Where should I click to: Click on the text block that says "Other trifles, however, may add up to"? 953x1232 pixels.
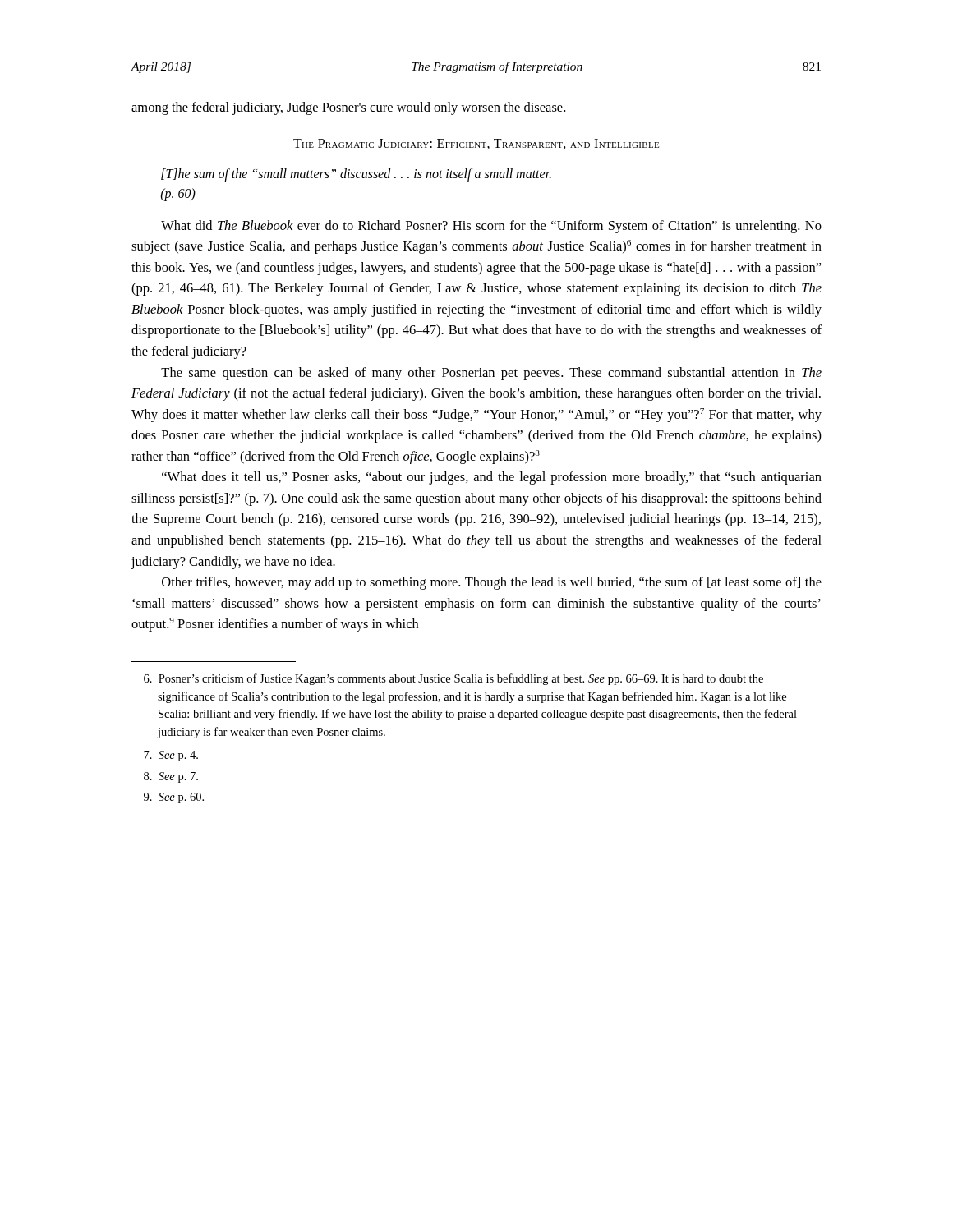point(476,603)
